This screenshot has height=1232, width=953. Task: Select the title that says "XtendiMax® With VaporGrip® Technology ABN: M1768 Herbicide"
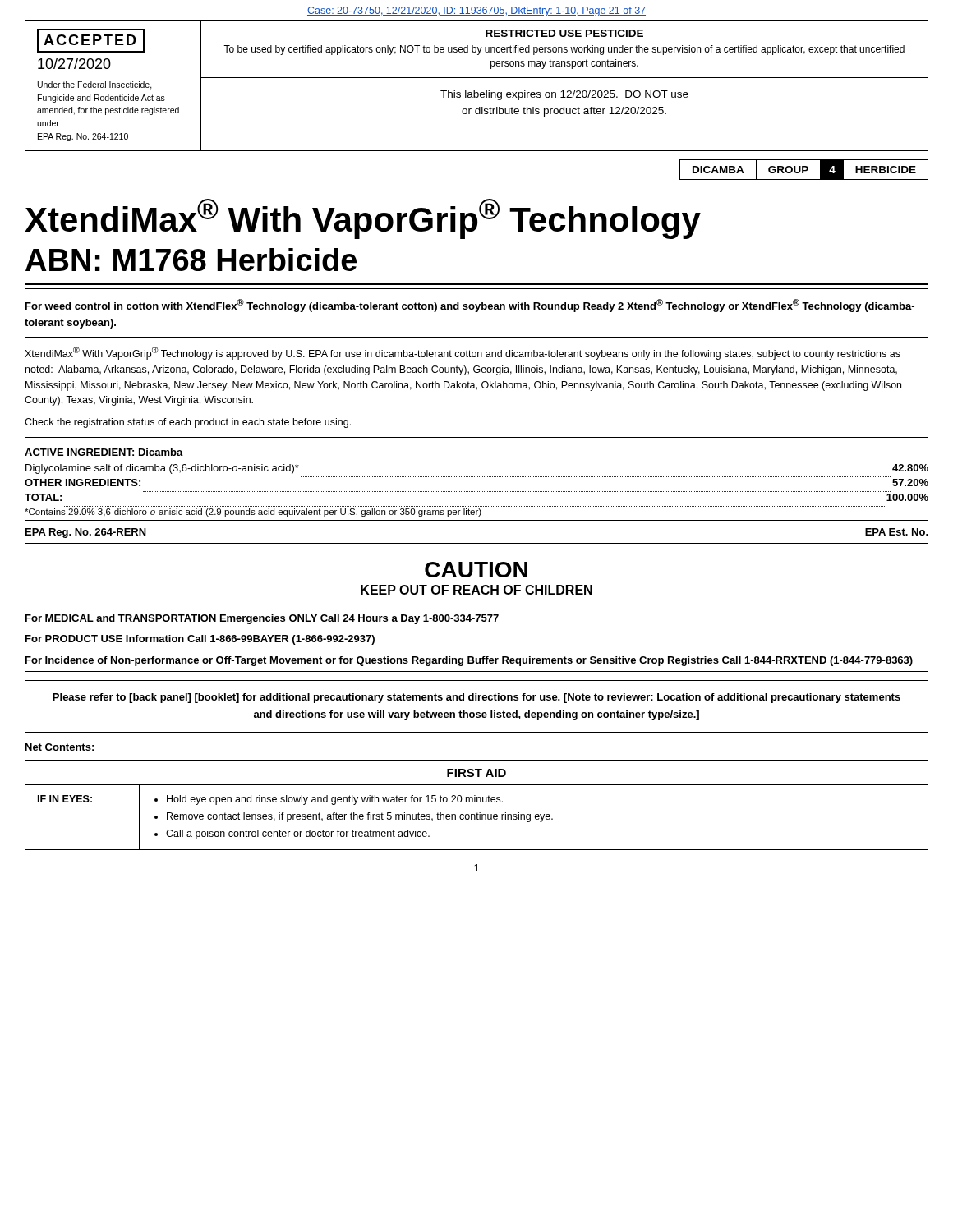476,239
